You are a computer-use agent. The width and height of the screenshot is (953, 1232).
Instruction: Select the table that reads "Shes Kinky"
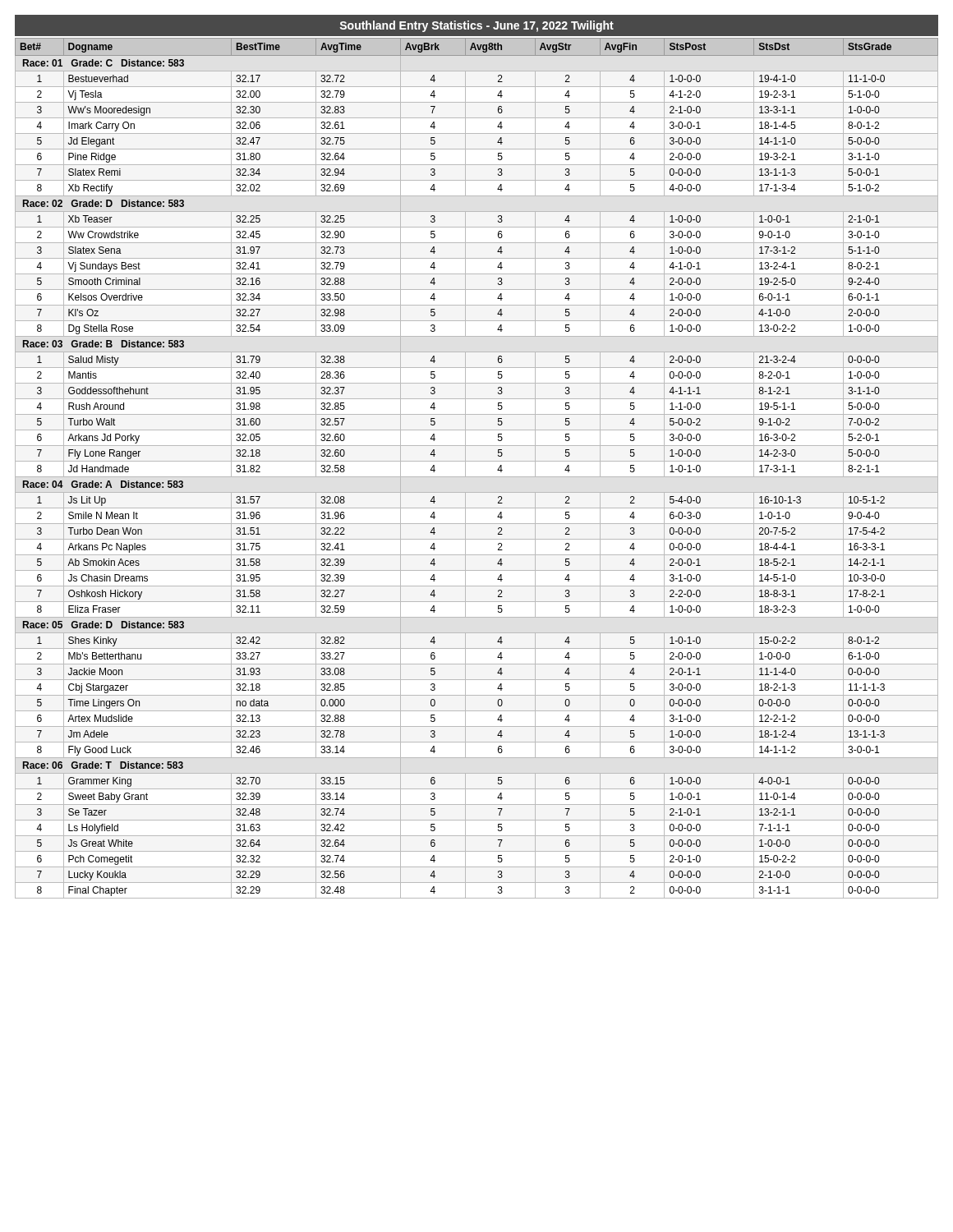click(476, 468)
